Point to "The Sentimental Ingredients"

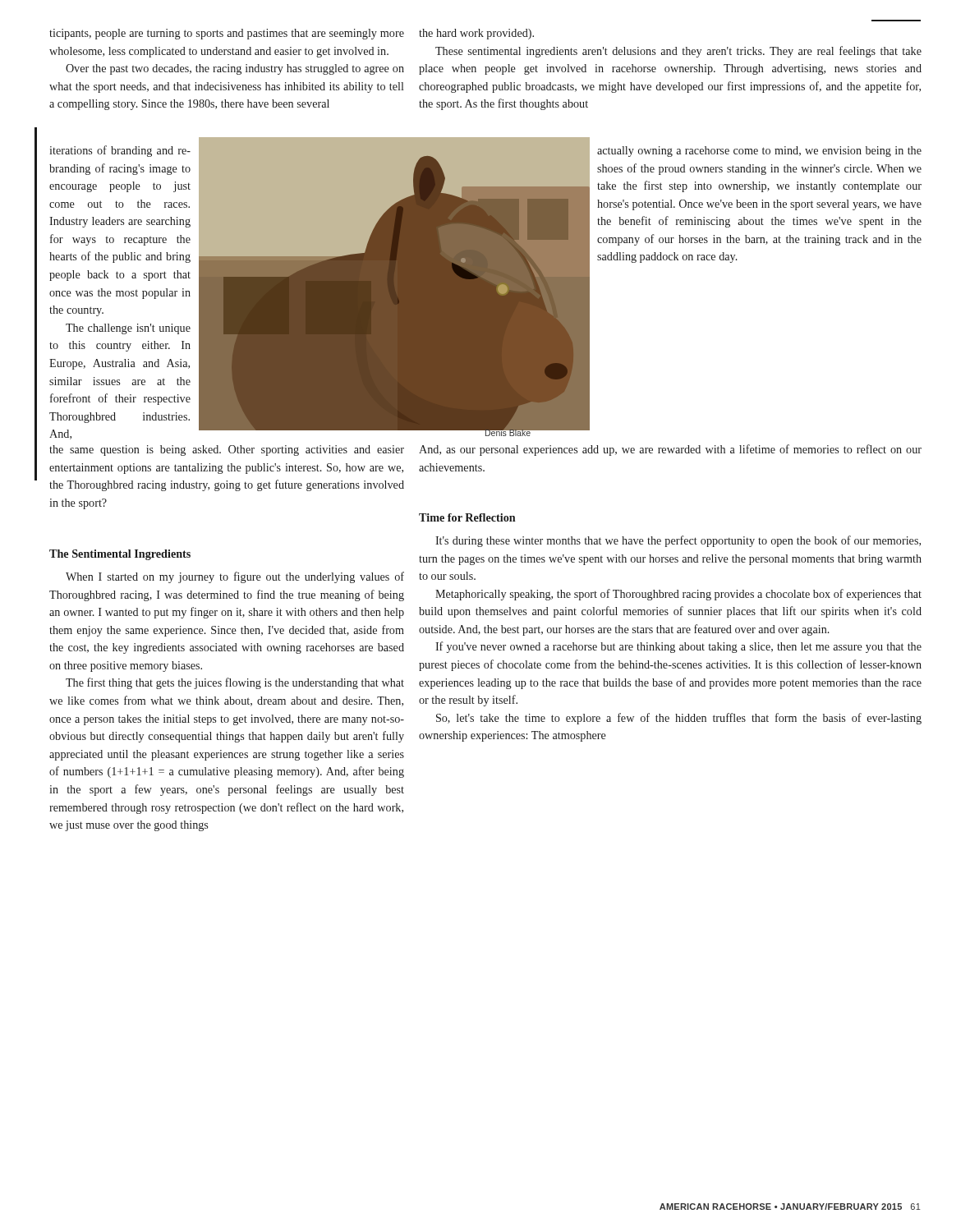point(120,555)
